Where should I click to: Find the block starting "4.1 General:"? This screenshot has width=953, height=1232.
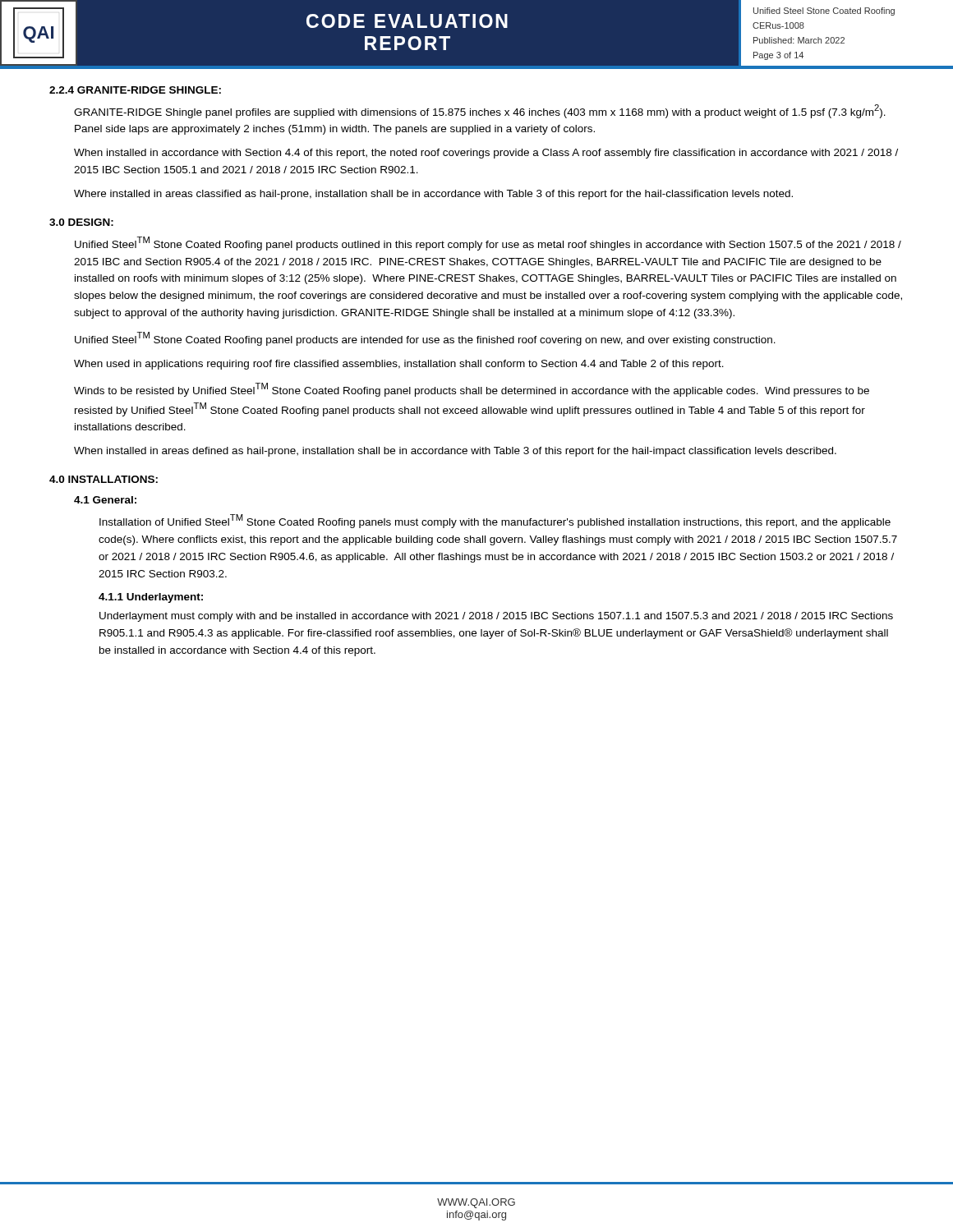(106, 500)
